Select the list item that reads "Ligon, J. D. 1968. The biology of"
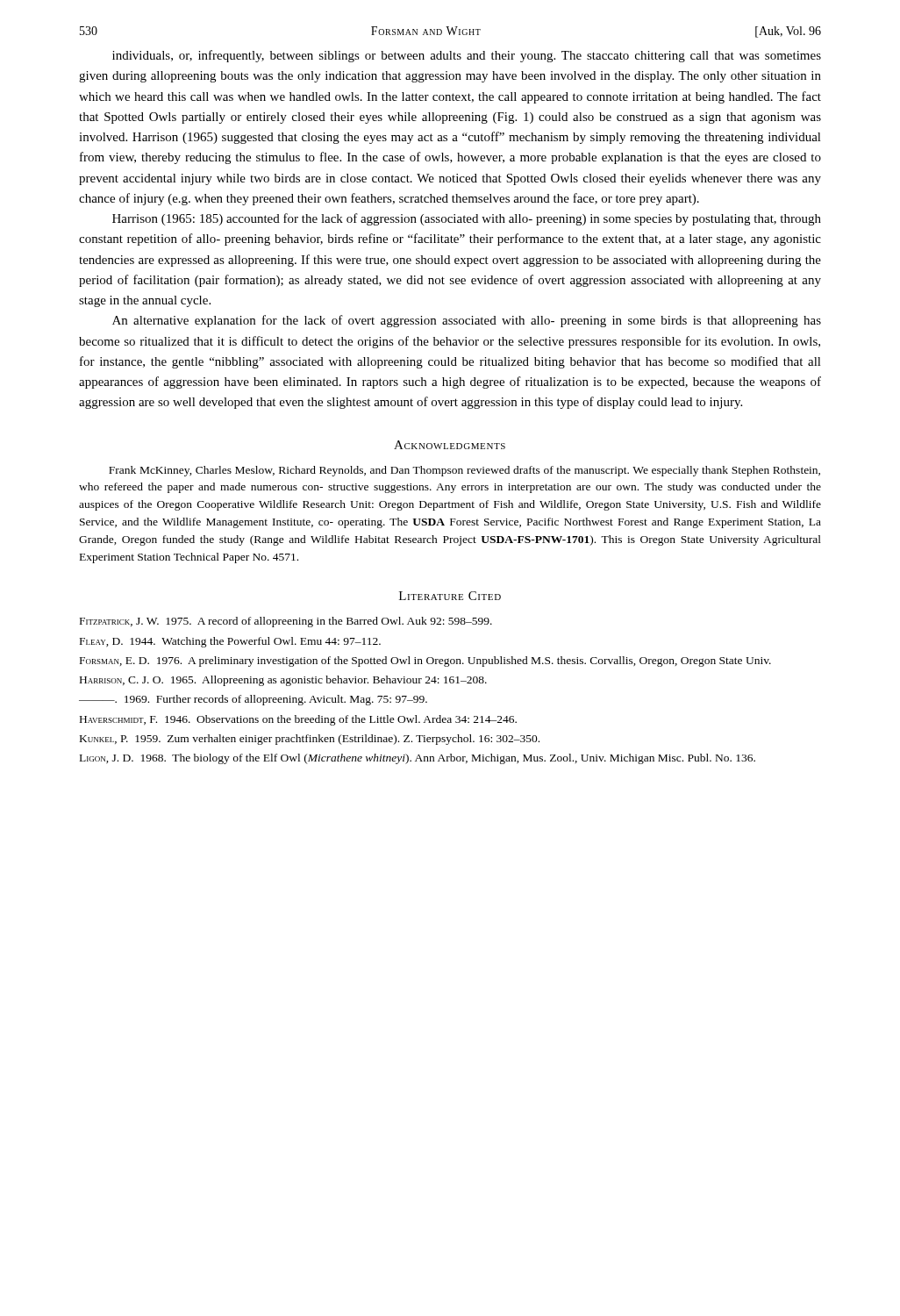Image resolution: width=900 pixels, height=1316 pixels. click(418, 758)
